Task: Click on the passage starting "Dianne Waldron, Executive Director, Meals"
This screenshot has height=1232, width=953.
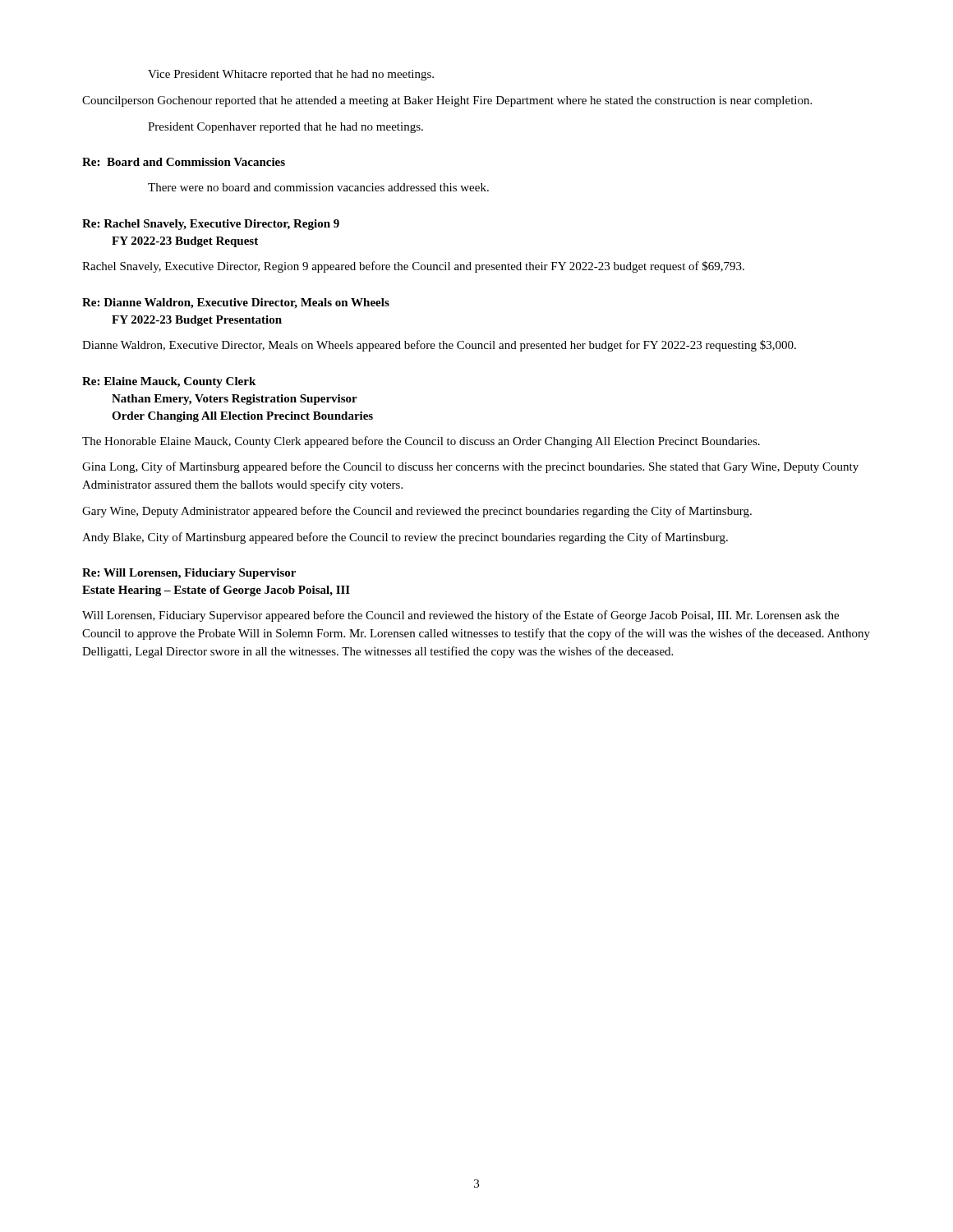Action: click(x=439, y=345)
